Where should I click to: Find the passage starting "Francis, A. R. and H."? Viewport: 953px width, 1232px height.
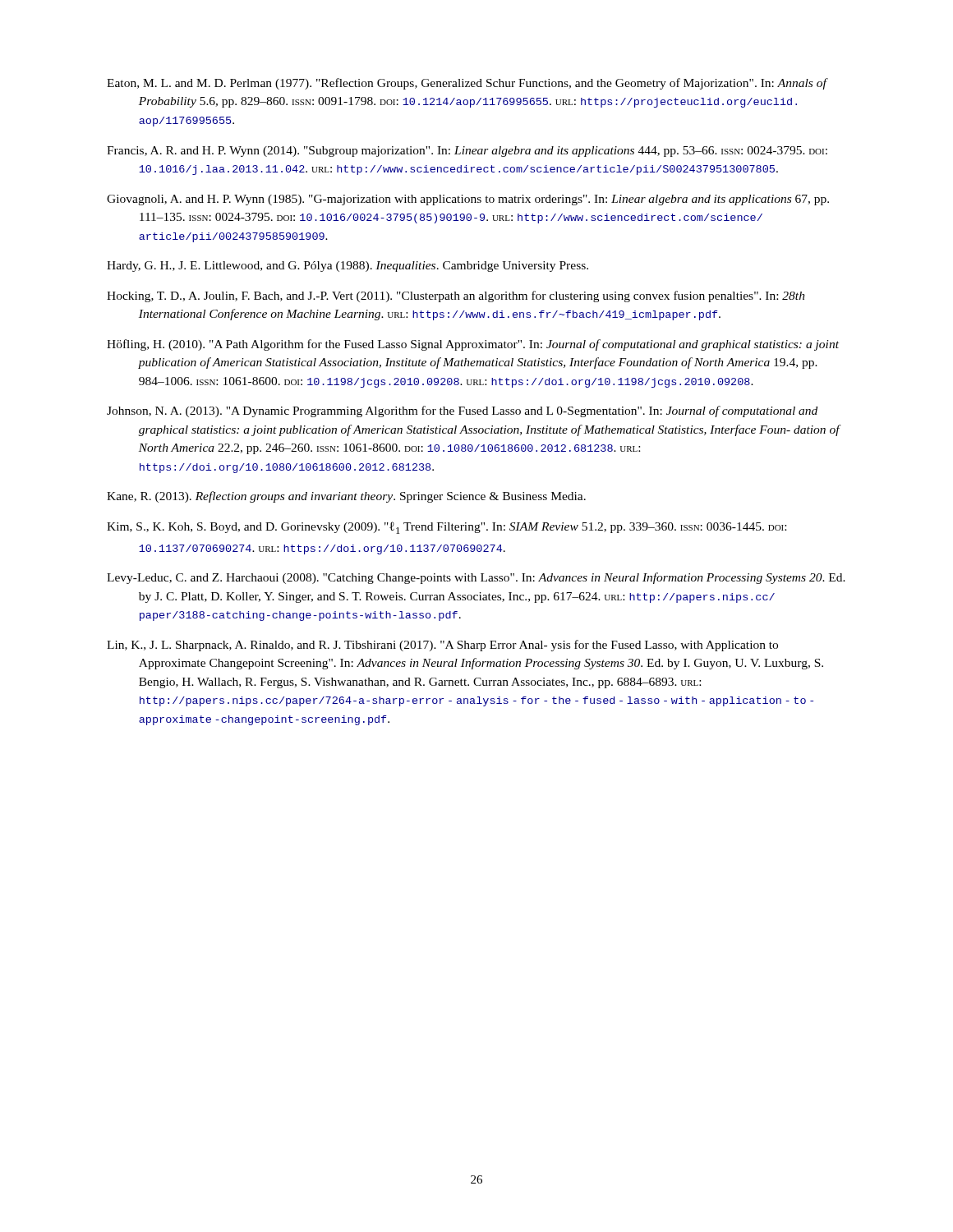tap(467, 159)
